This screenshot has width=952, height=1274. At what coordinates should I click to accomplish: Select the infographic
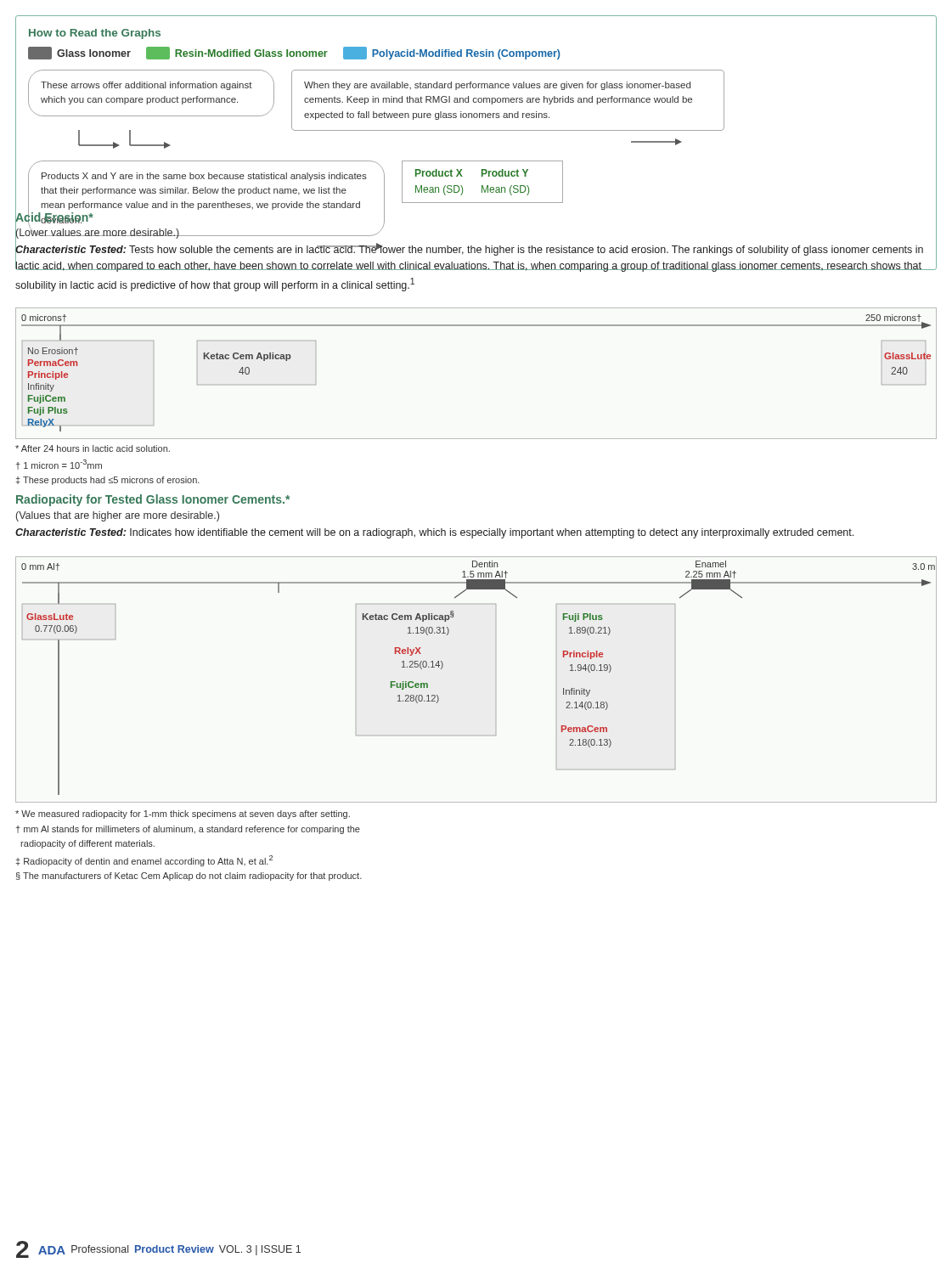click(476, 143)
